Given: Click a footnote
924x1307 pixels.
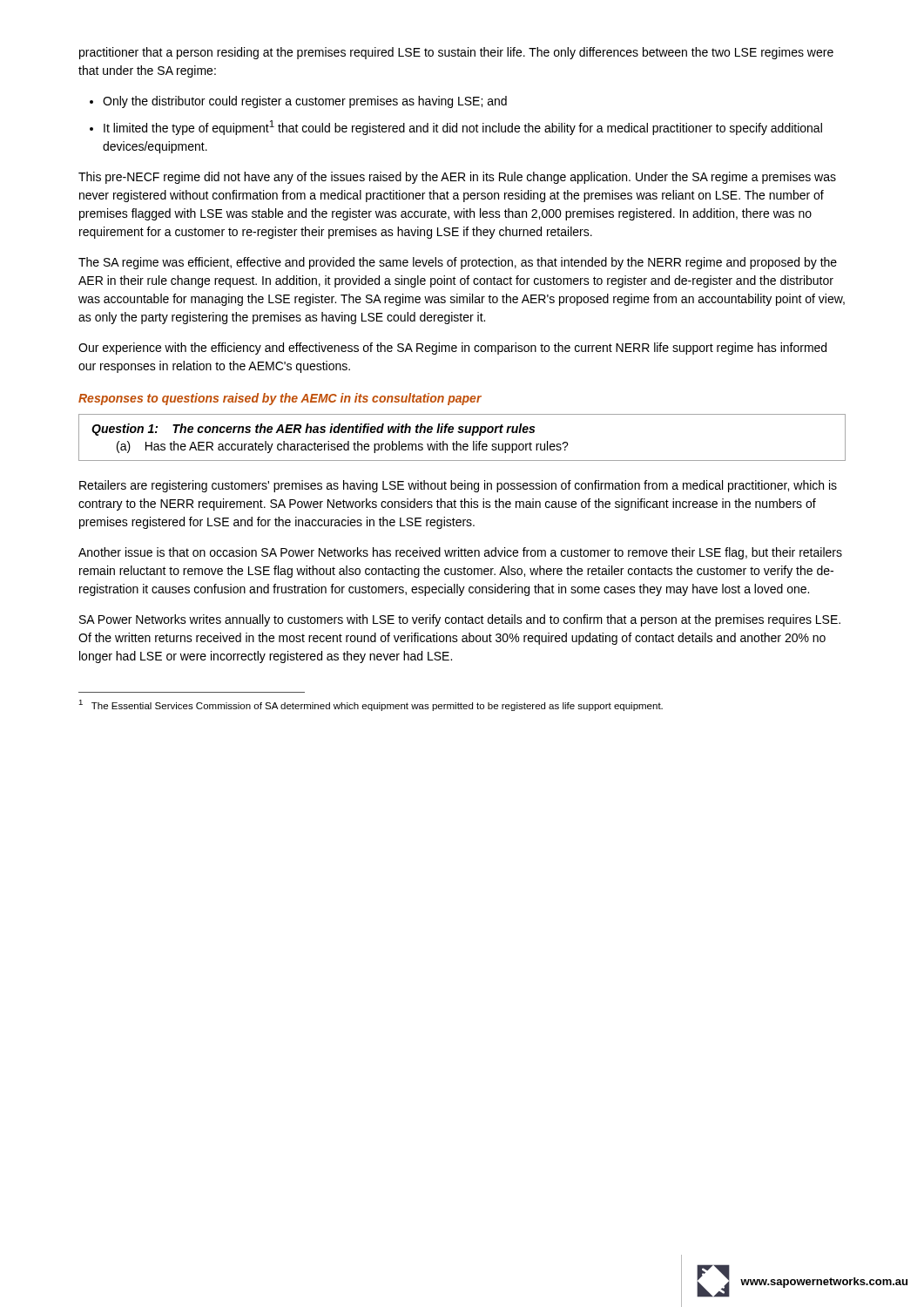Looking at the screenshot, I should (x=371, y=704).
